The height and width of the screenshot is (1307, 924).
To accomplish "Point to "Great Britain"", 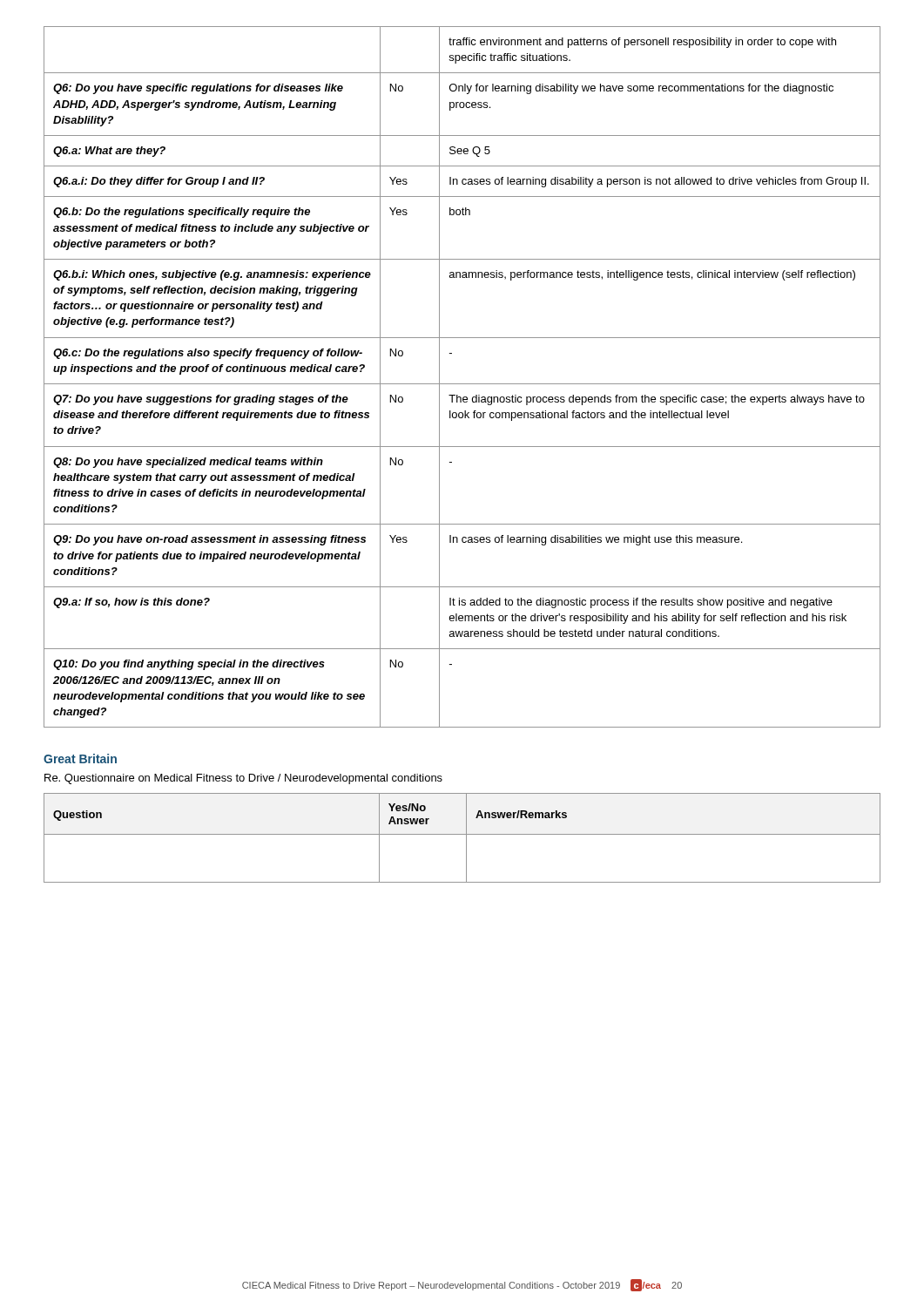I will [80, 759].
